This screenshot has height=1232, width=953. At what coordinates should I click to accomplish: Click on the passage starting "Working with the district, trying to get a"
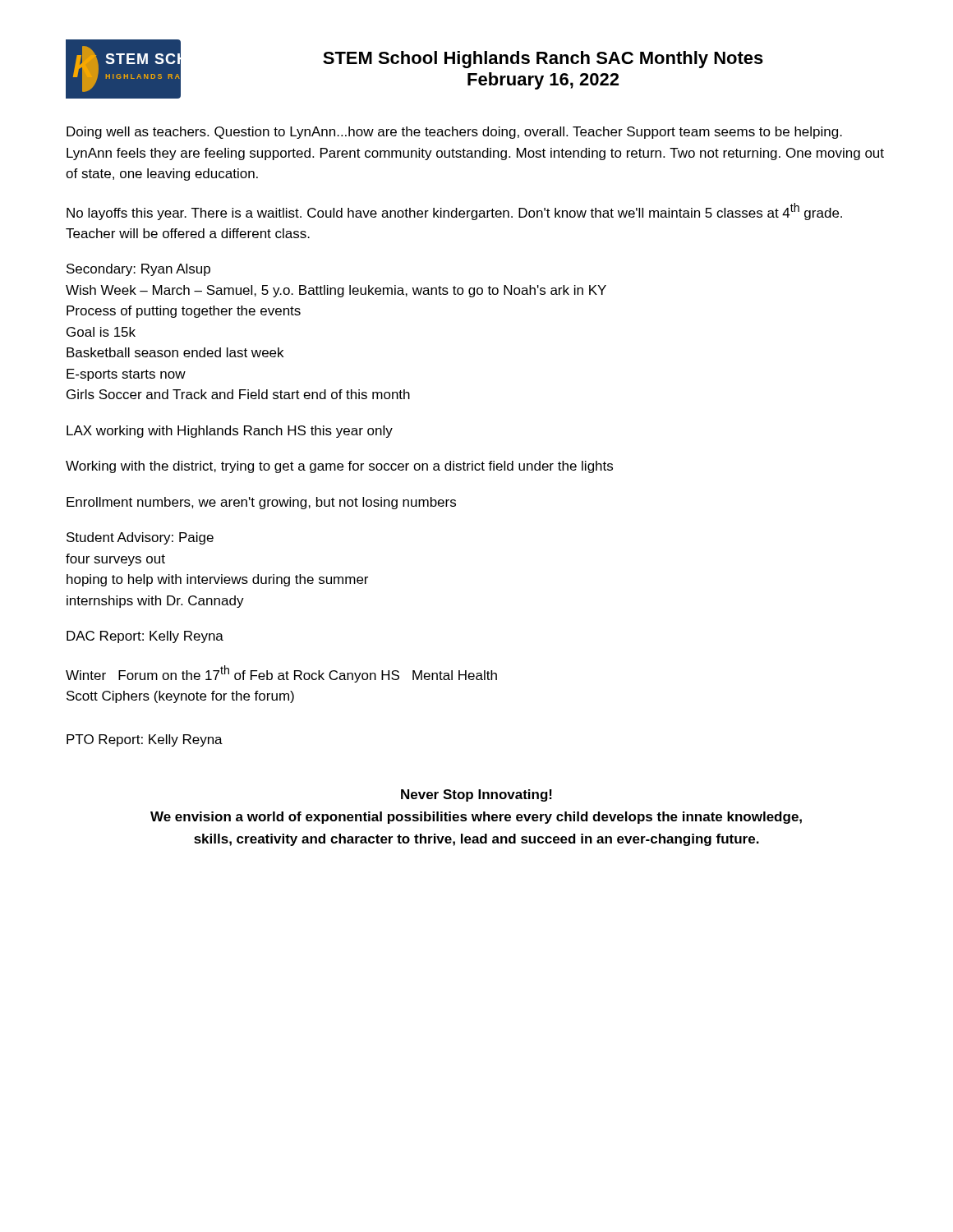click(x=340, y=466)
